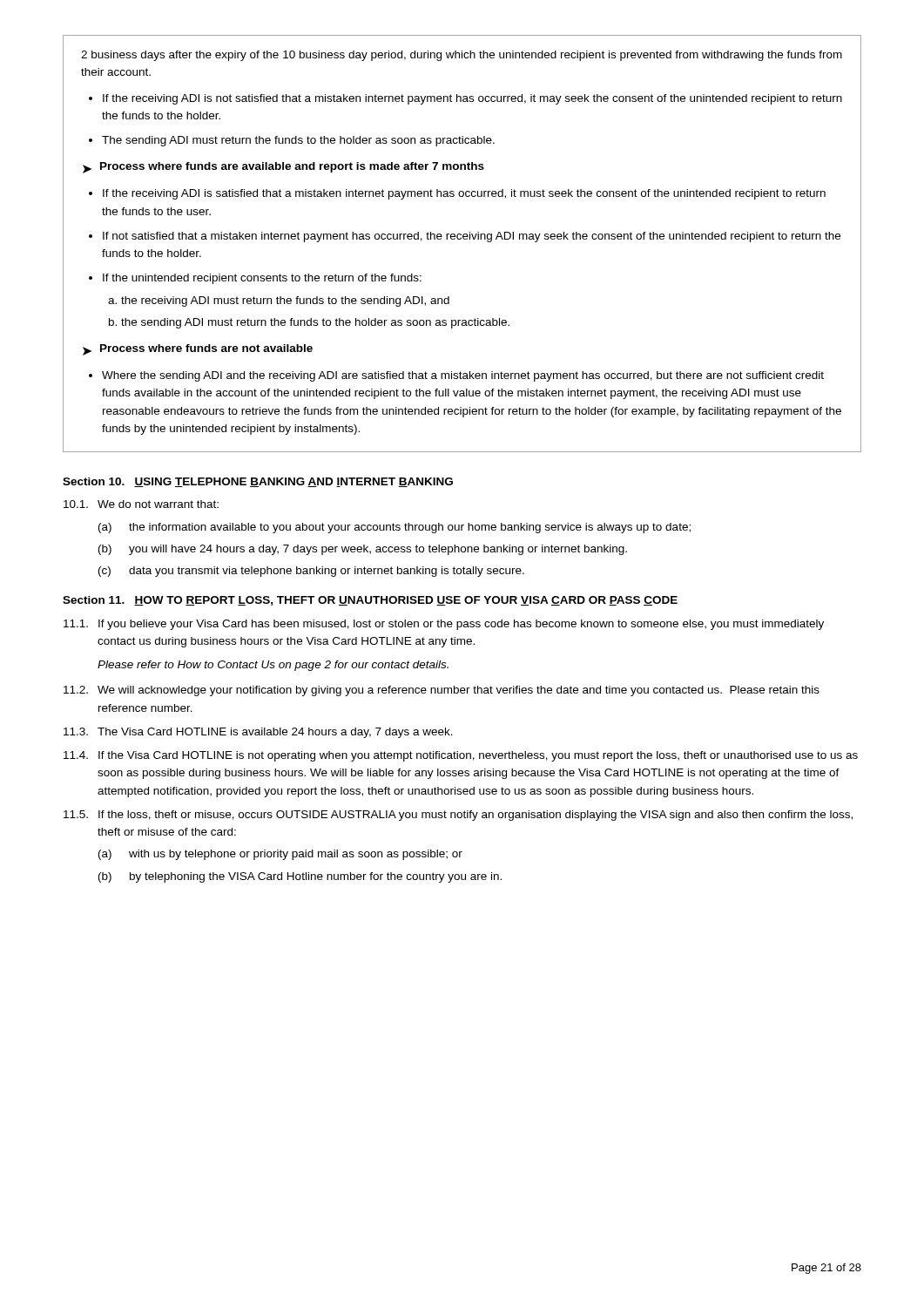This screenshot has height=1307, width=924.
Task: Find the list item that says "(a) with us by"
Action: pyautogui.click(x=280, y=854)
